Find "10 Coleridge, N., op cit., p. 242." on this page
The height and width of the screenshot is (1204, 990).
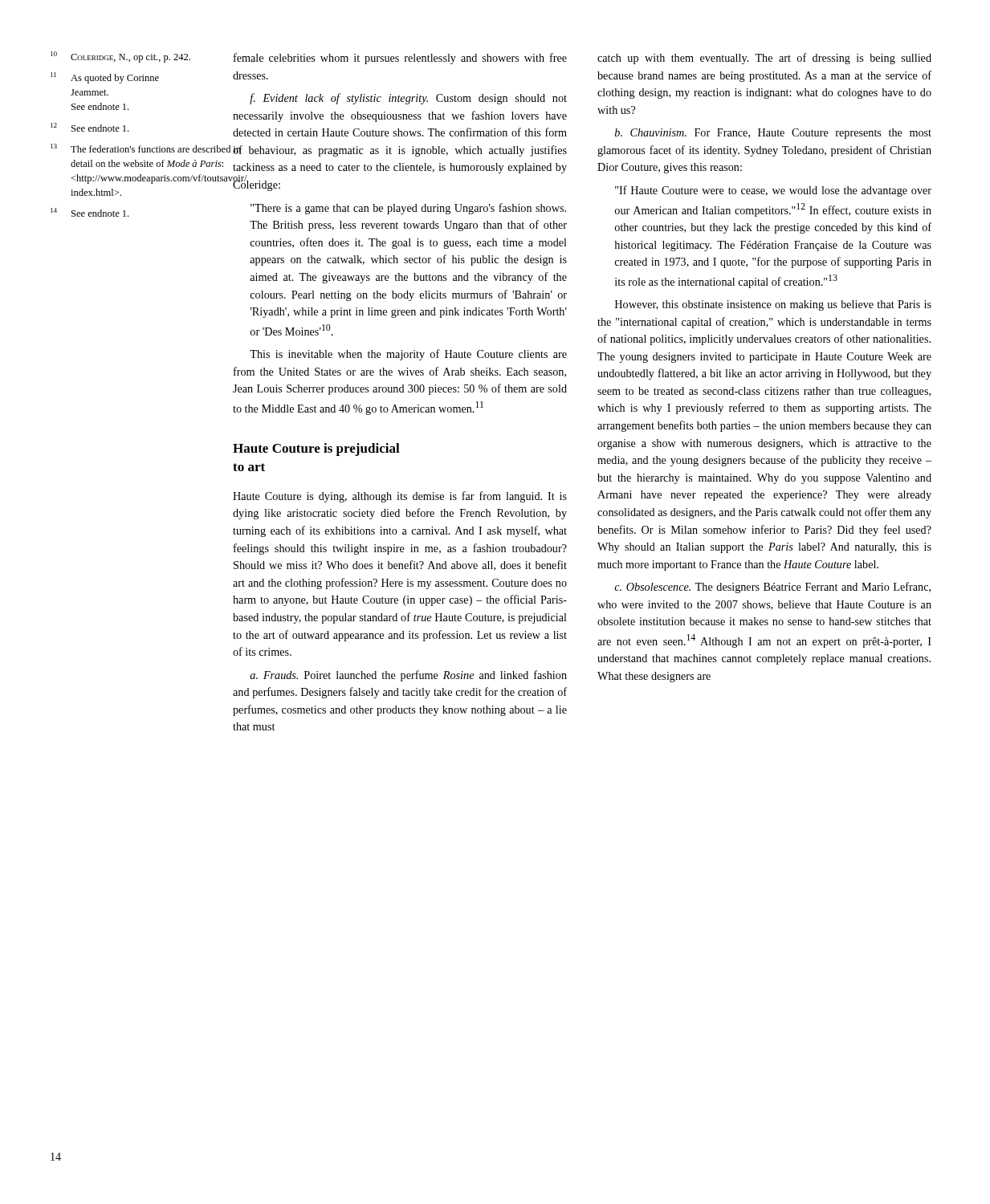(x=124, y=57)
